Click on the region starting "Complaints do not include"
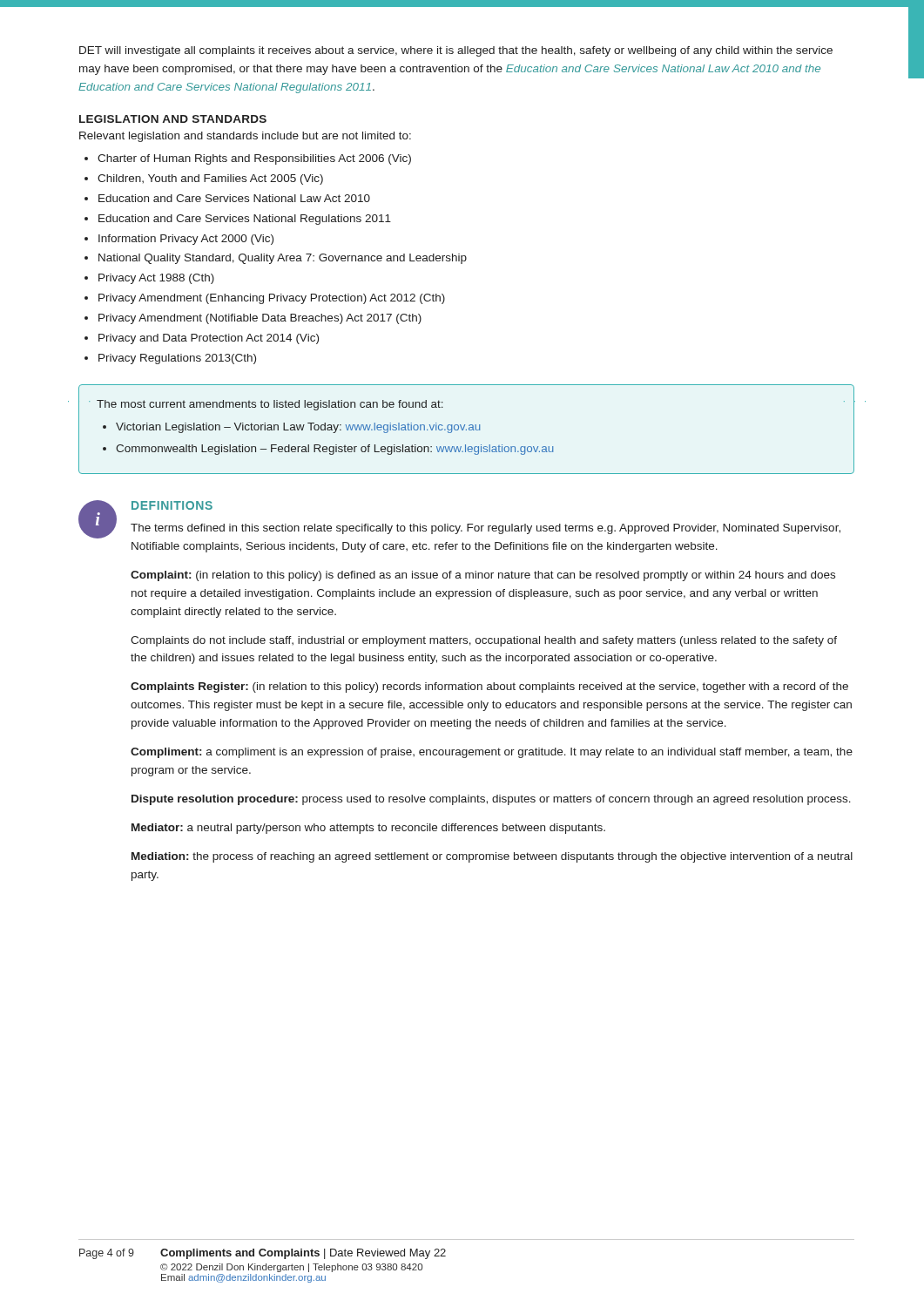924x1307 pixels. [x=484, y=649]
